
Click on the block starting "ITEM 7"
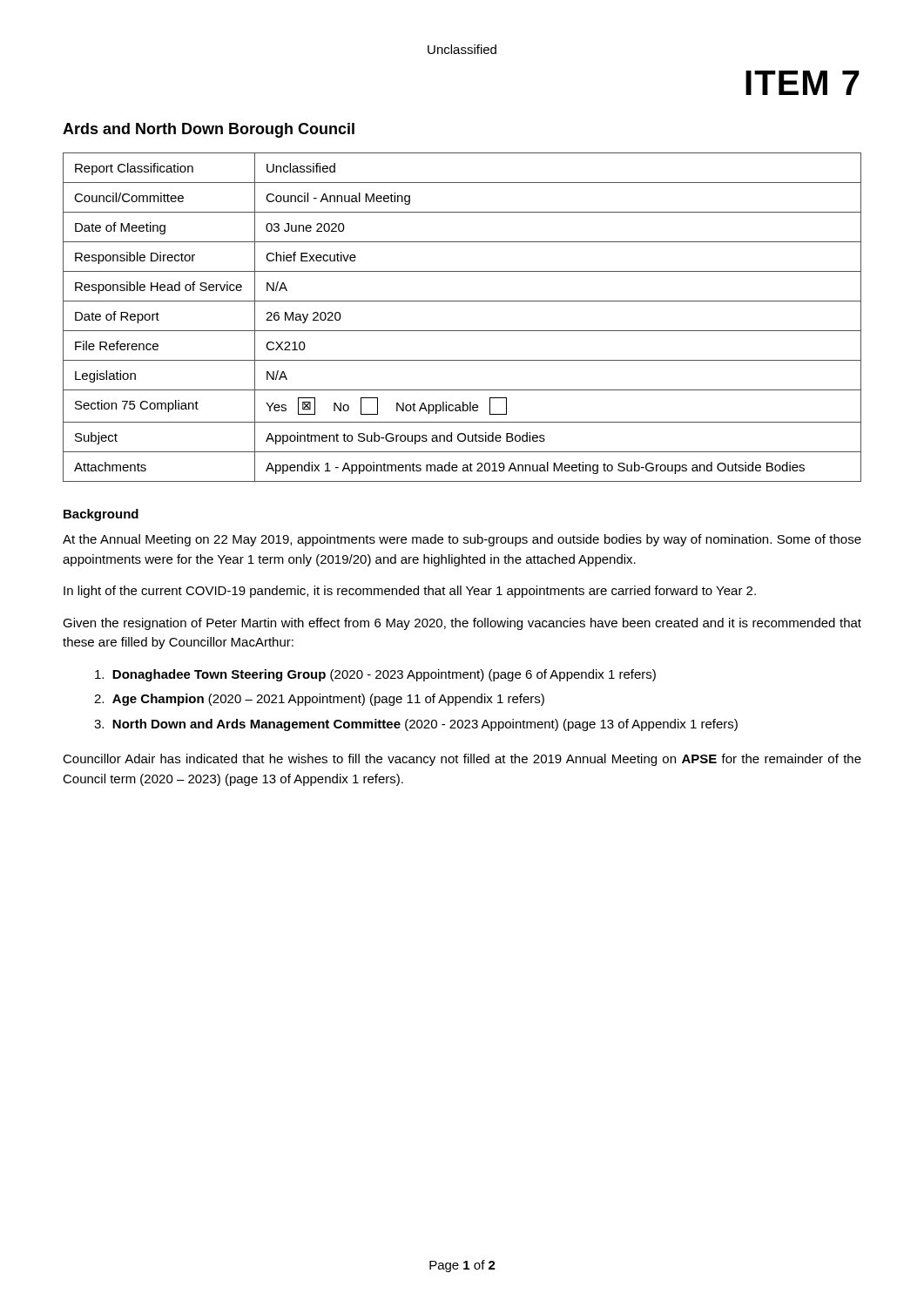(x=803, y=83)
